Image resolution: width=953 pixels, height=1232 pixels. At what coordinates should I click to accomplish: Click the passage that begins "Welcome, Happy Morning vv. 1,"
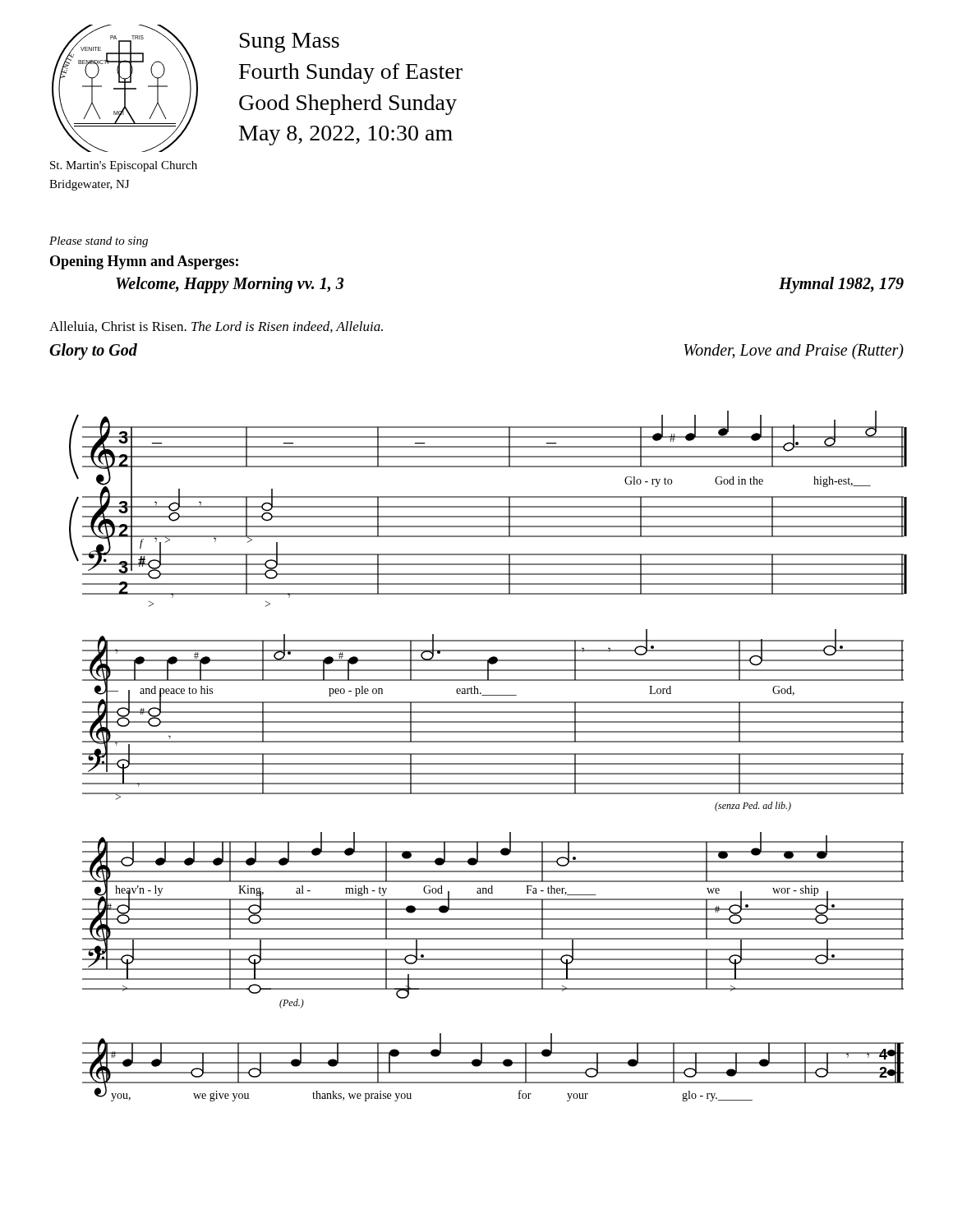tap(250, 285)
